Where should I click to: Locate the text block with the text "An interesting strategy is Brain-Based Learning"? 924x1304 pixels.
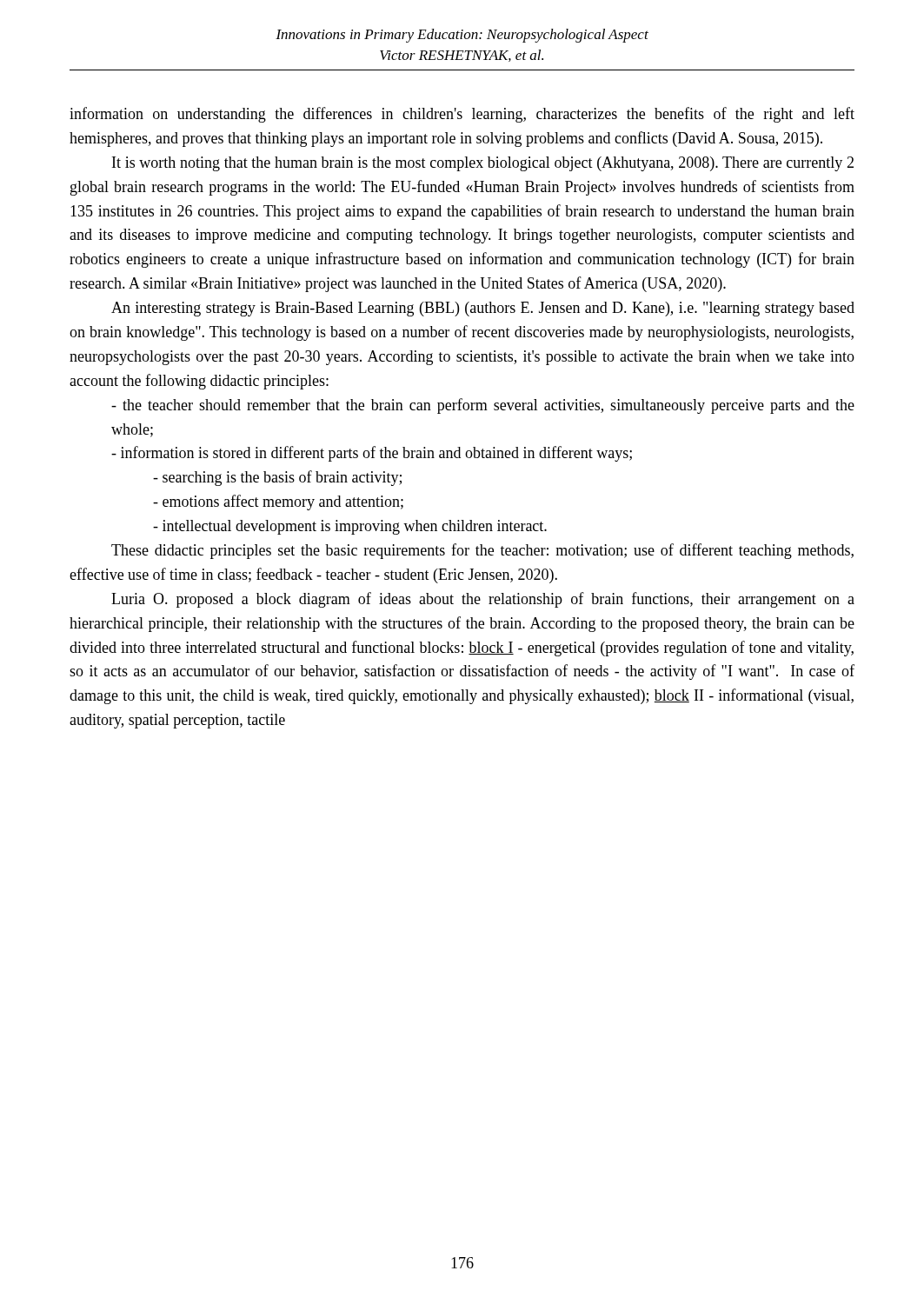coord(462,344)
